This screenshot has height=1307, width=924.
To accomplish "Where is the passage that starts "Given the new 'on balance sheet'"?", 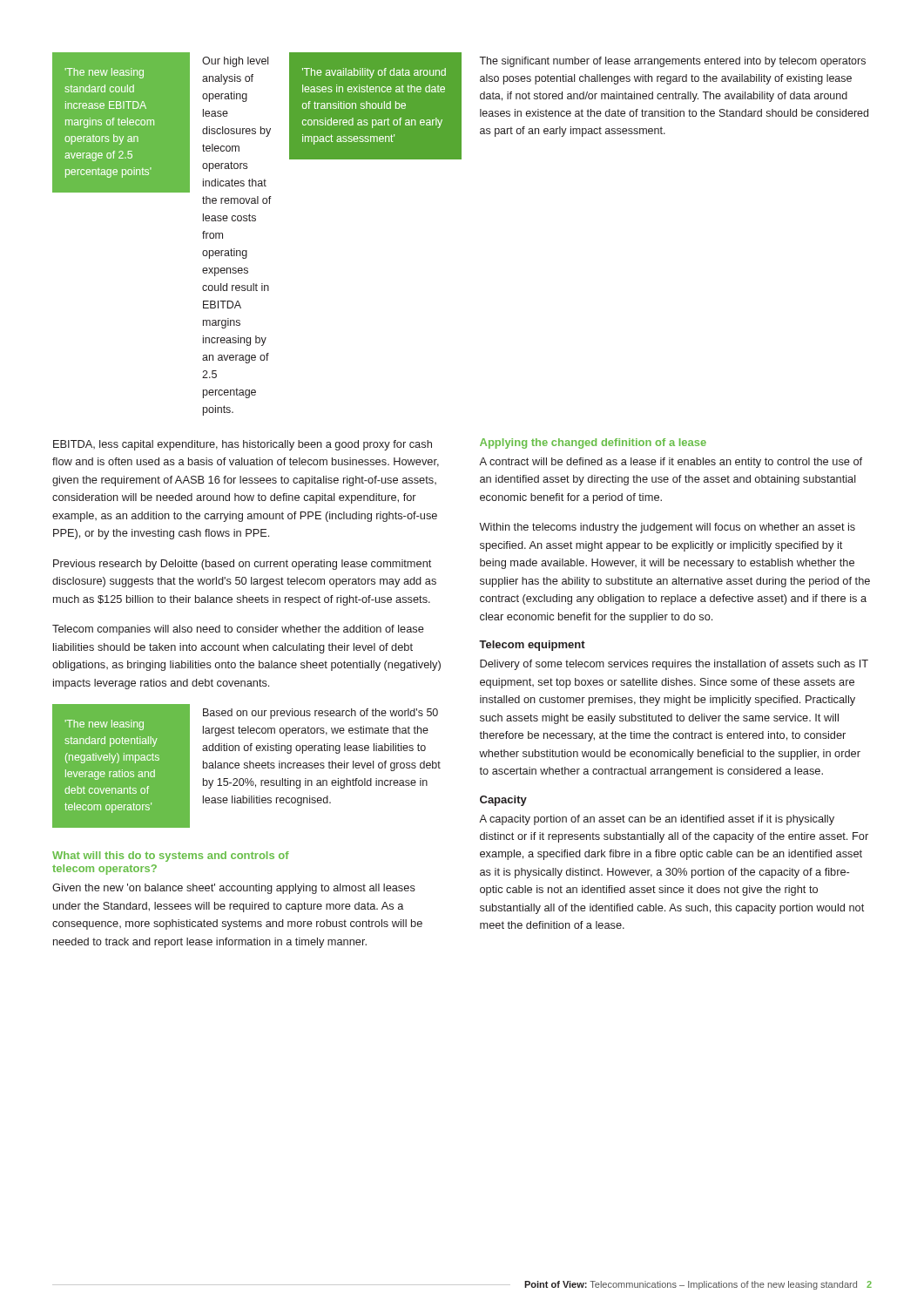I will (x=238, y=915).
